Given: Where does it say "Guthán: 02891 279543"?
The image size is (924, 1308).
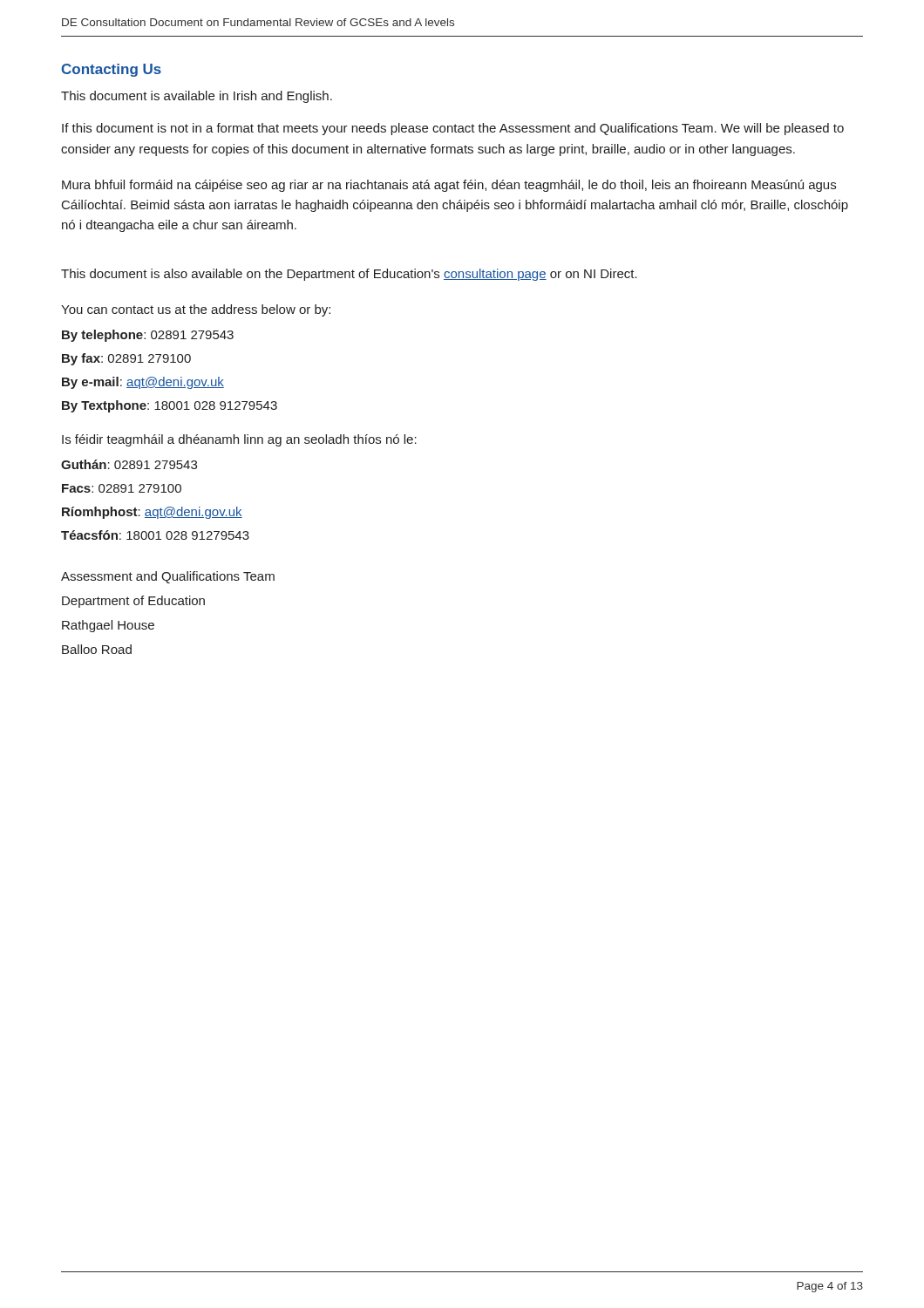Looking at the screenshot, I should [x=129, y=464].
